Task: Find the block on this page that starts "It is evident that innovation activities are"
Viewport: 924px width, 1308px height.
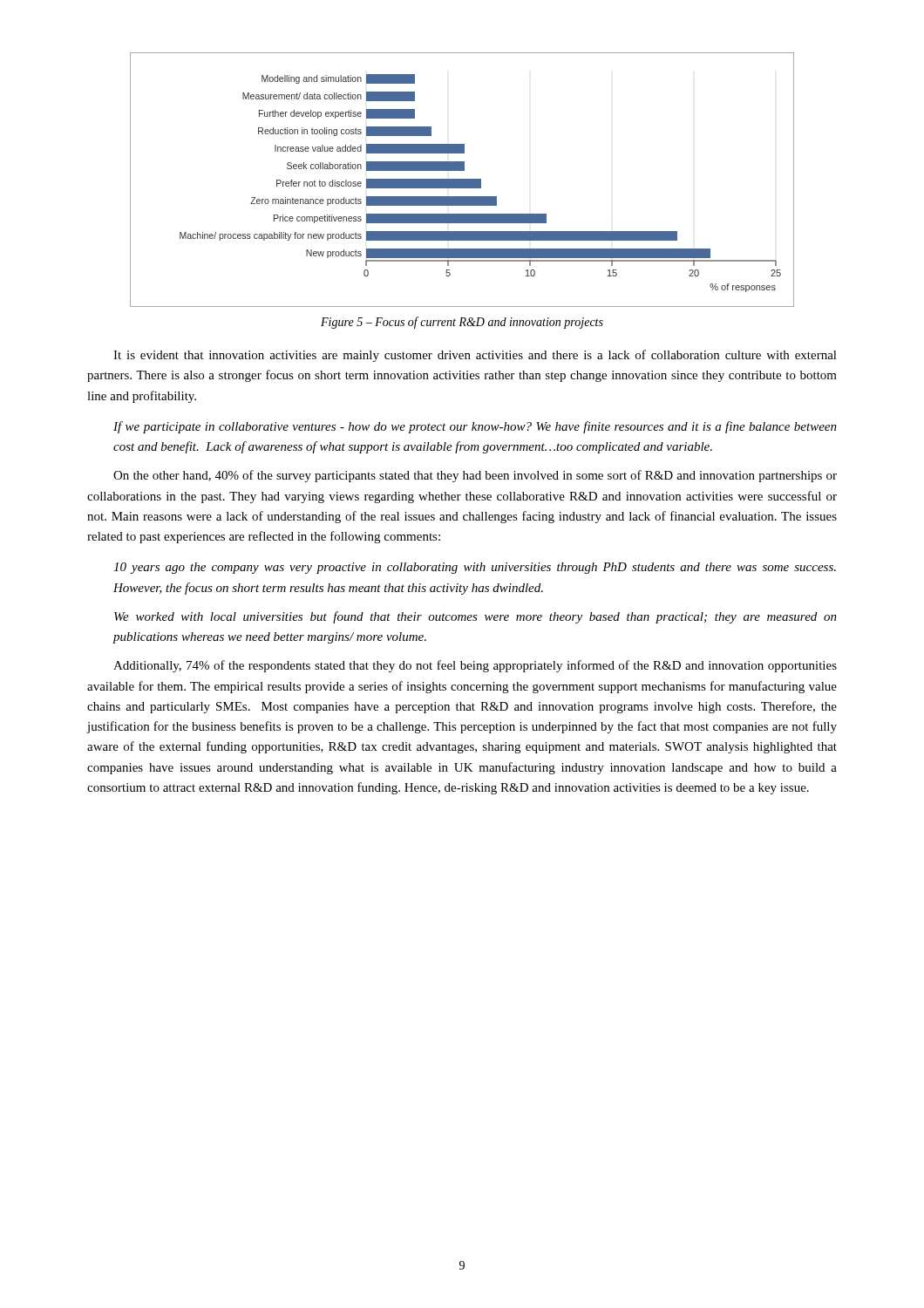Action: (x=462, y=375)
